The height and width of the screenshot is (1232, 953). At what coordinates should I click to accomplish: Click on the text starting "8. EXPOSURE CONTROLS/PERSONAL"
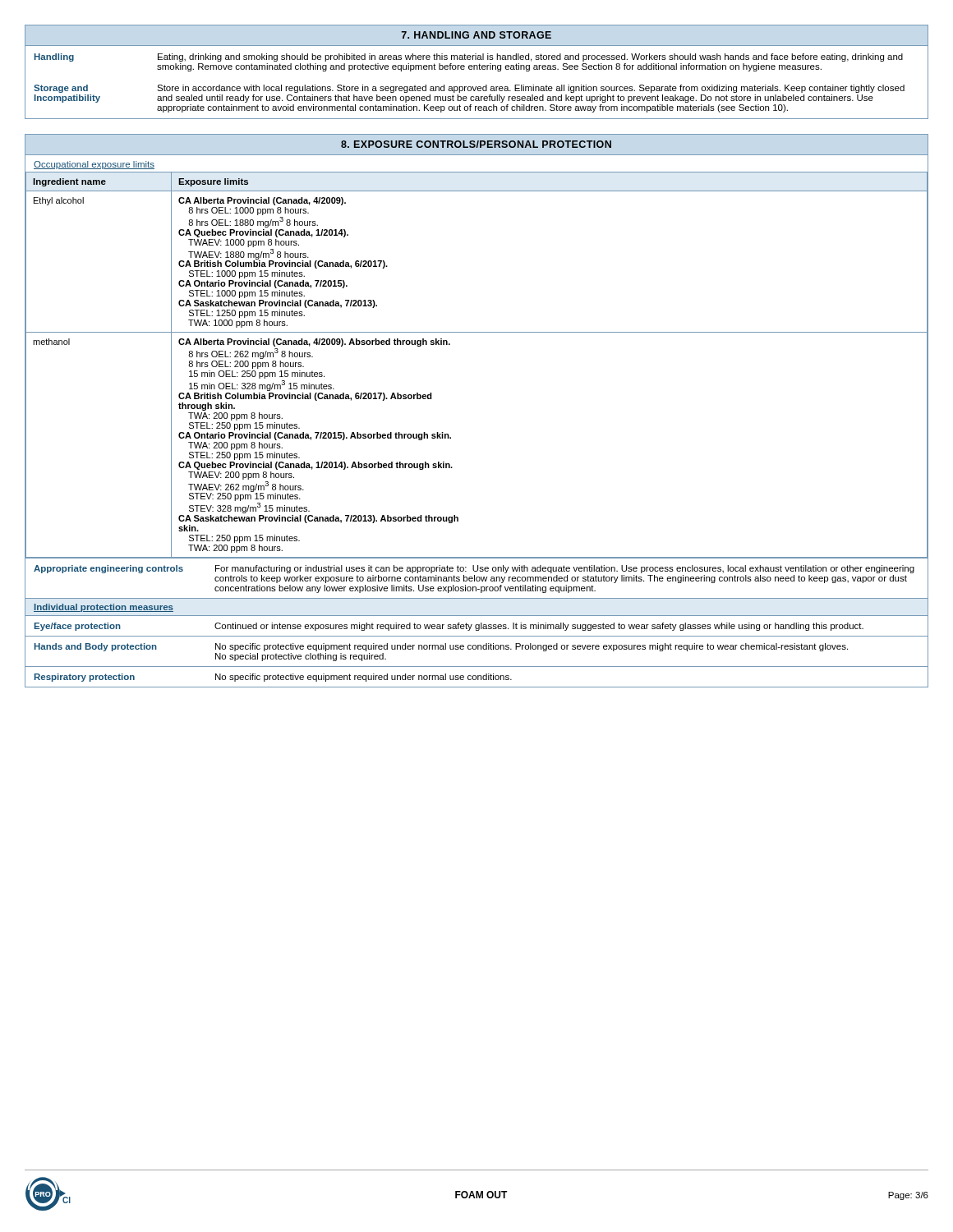coord(476,411)
